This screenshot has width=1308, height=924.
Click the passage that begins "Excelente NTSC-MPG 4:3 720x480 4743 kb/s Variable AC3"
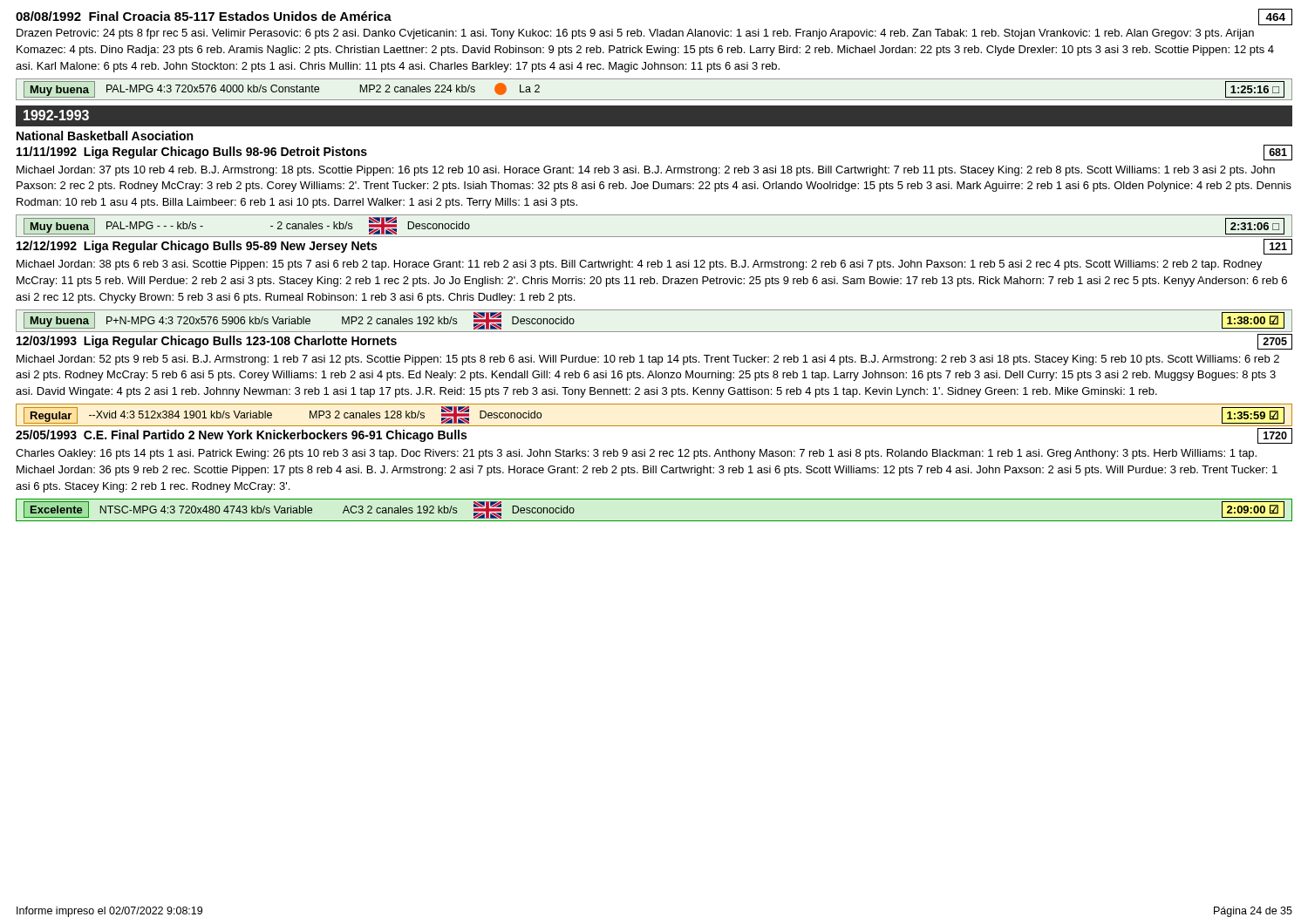coord(654,510)
